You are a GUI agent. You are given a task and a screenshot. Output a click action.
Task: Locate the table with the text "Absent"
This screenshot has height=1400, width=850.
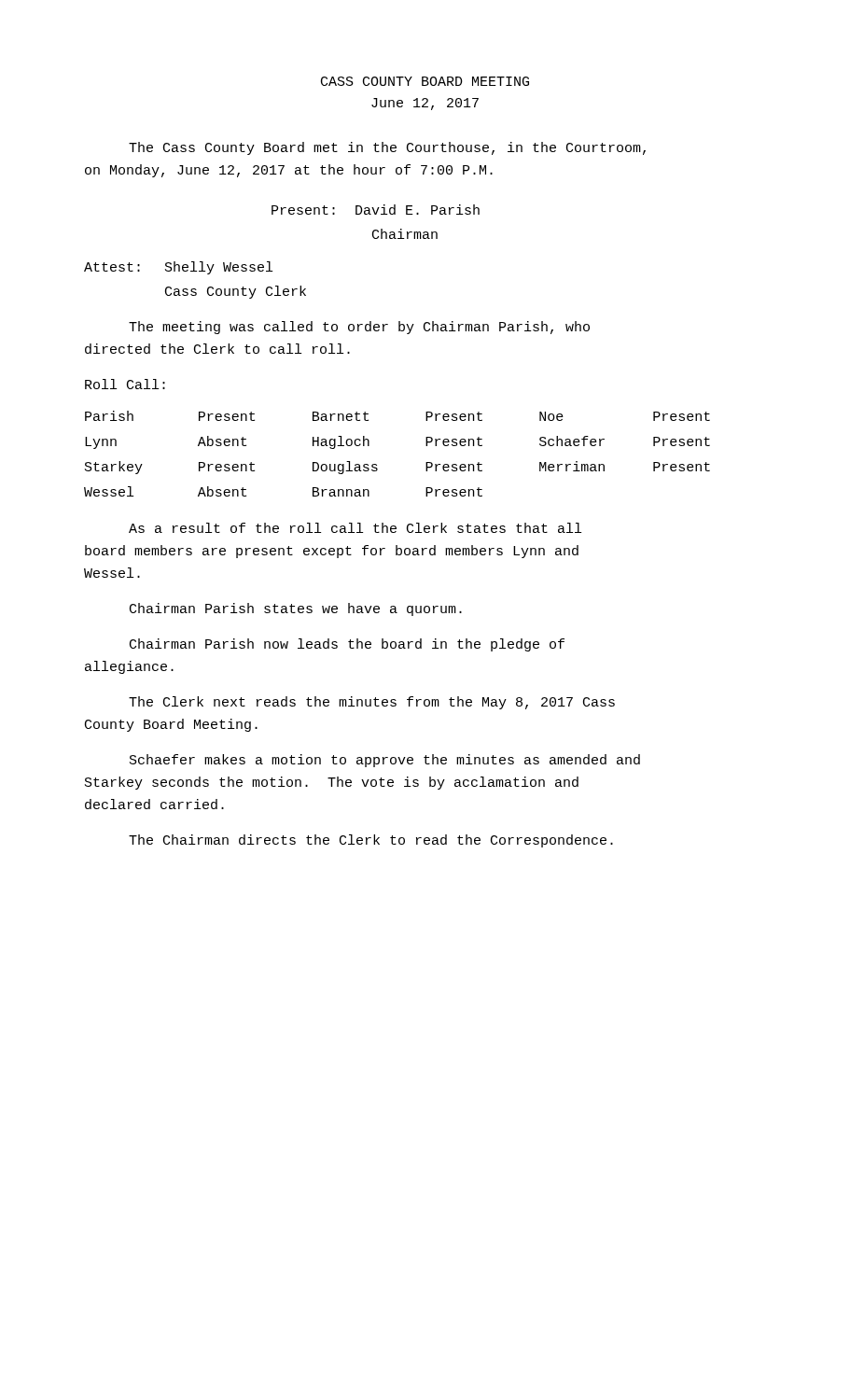click(x=425, y=455)
